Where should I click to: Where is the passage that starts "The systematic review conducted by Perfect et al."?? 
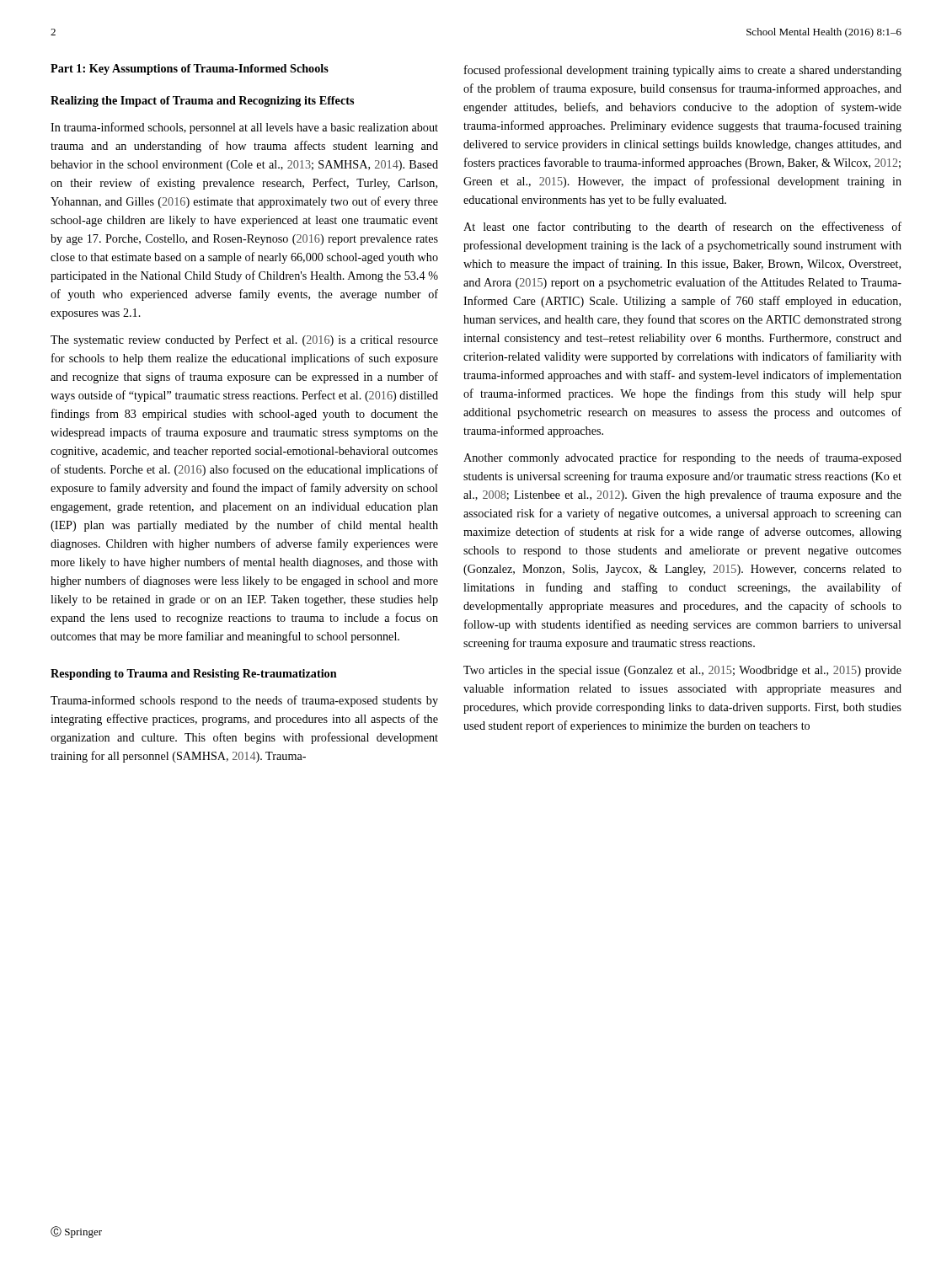coord(244,488)
